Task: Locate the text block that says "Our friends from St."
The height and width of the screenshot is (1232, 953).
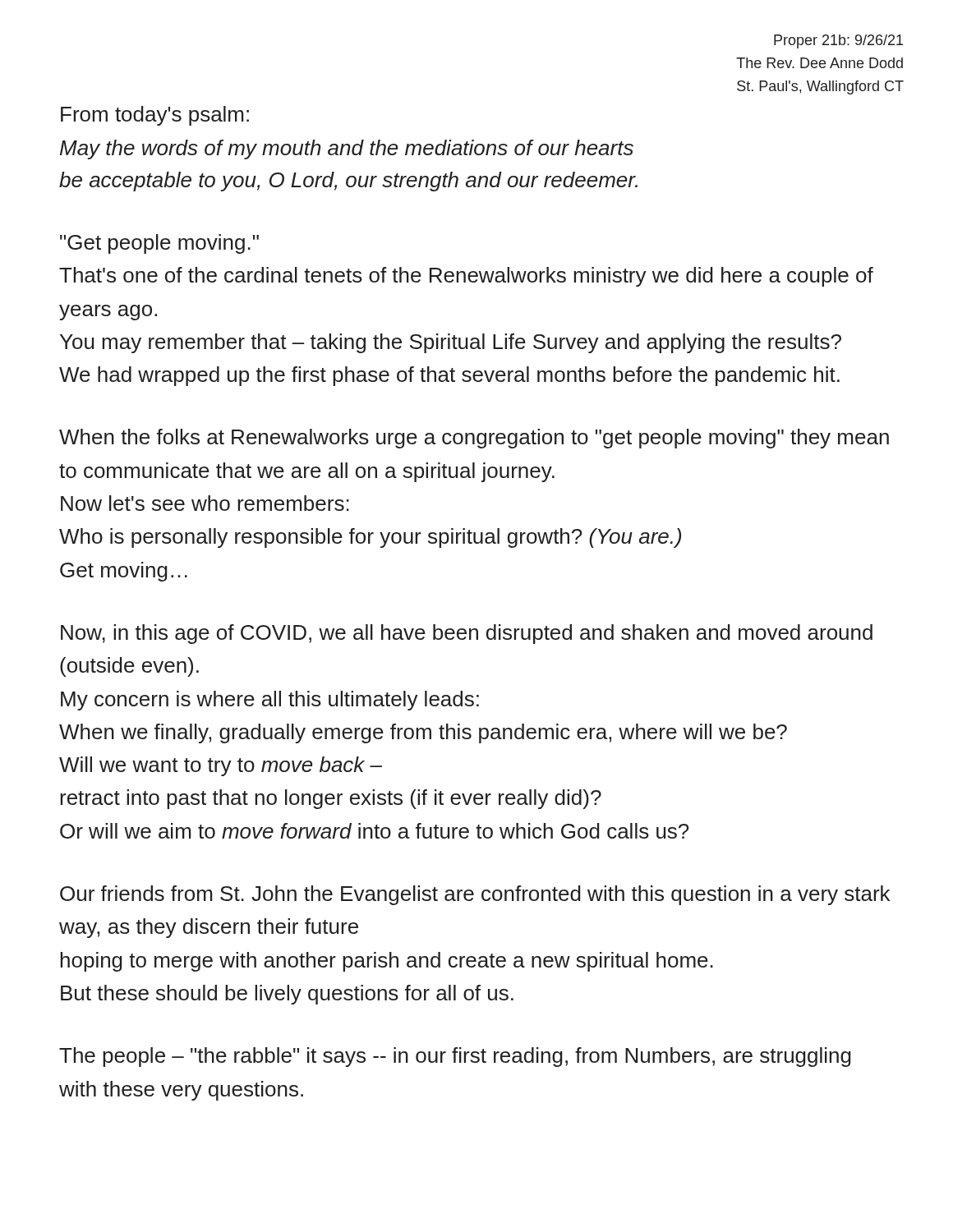Action: point(475,895)
